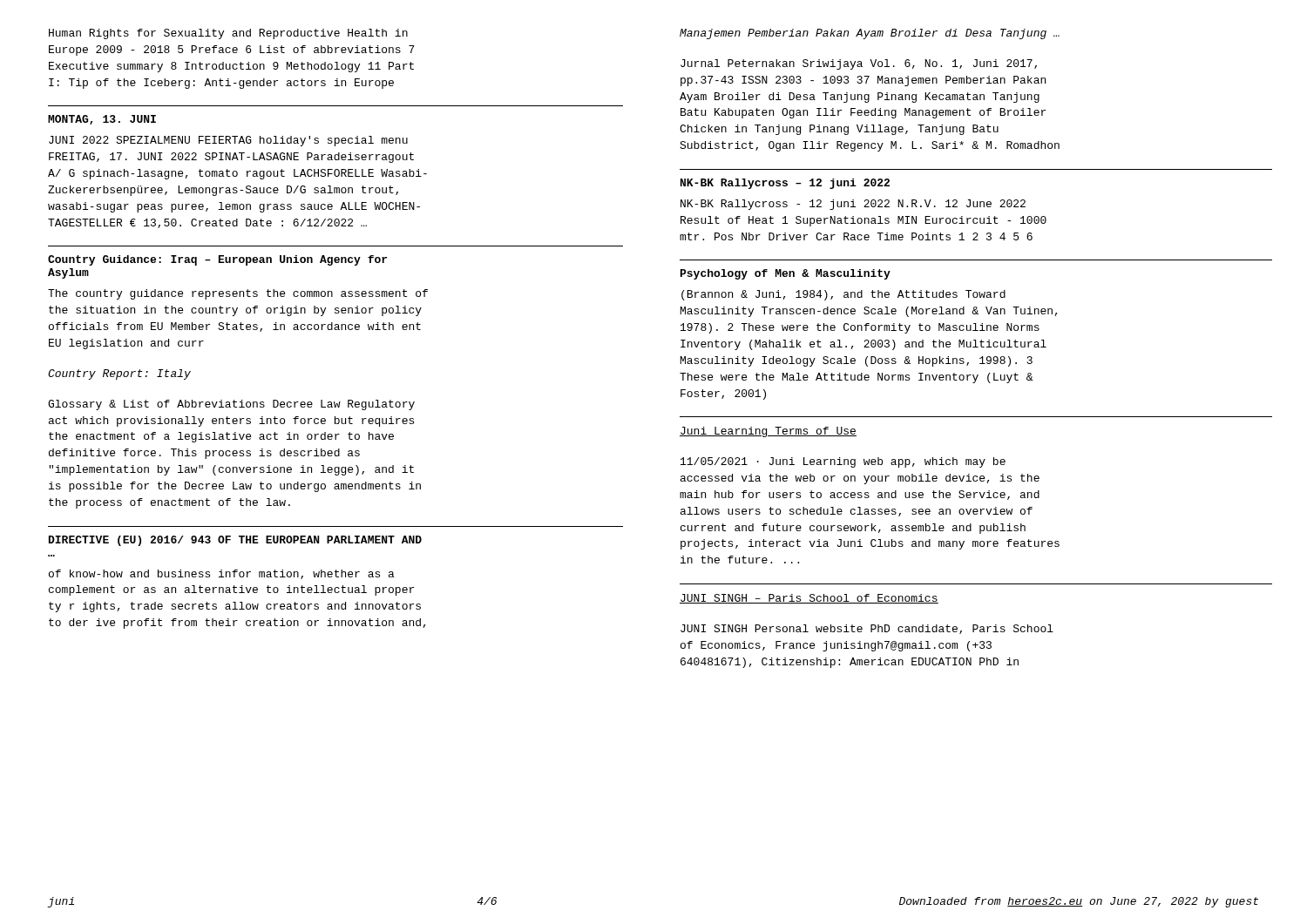
Task: Locate the element starting "11/05/2021 · Juni"
Action: tap(870, 511)
